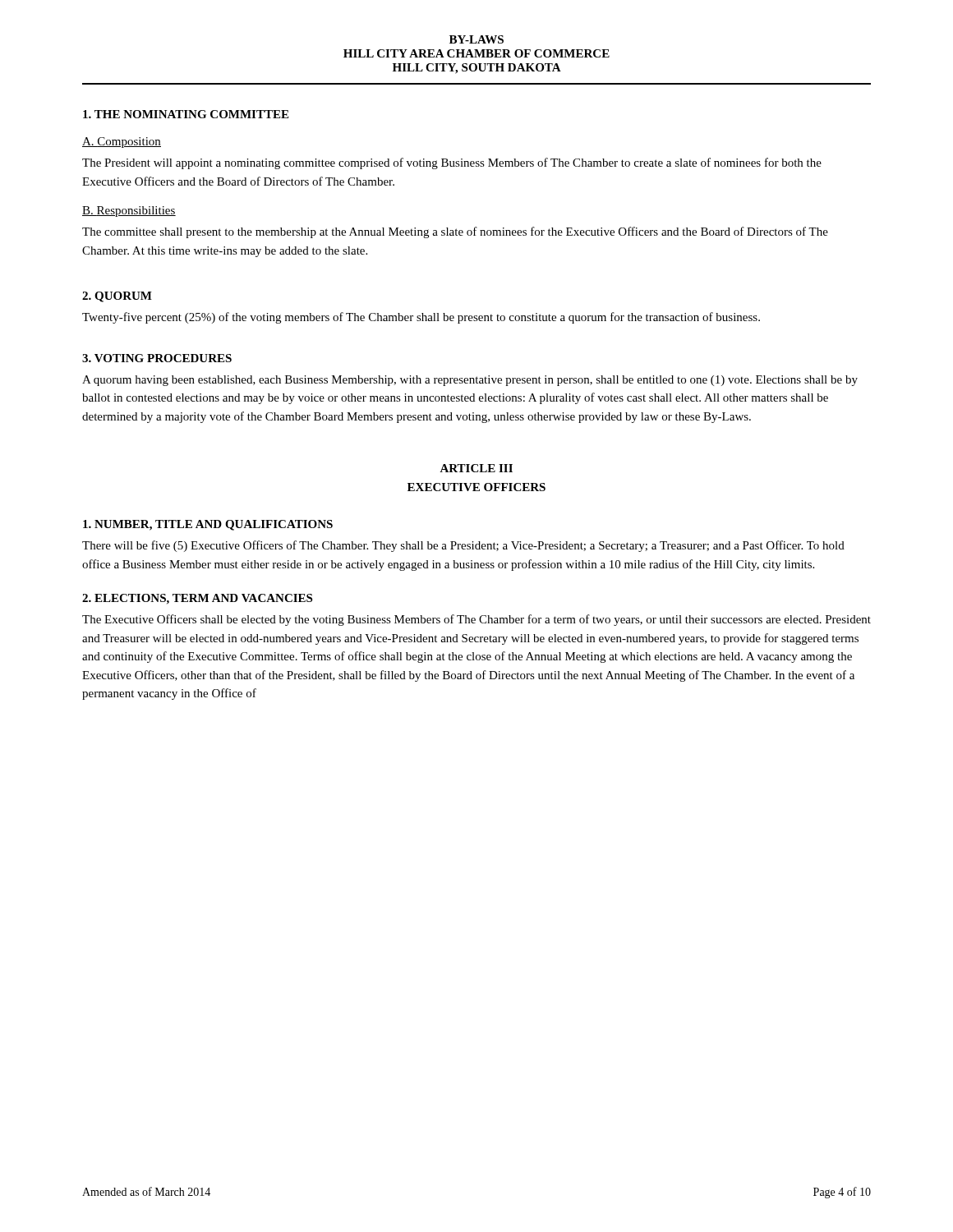The width and height of the screenshot is (953, 1232).
Task: Locate the text block starting "The Executive Officers shall be elected by the"
Action: tap(476, 656)
